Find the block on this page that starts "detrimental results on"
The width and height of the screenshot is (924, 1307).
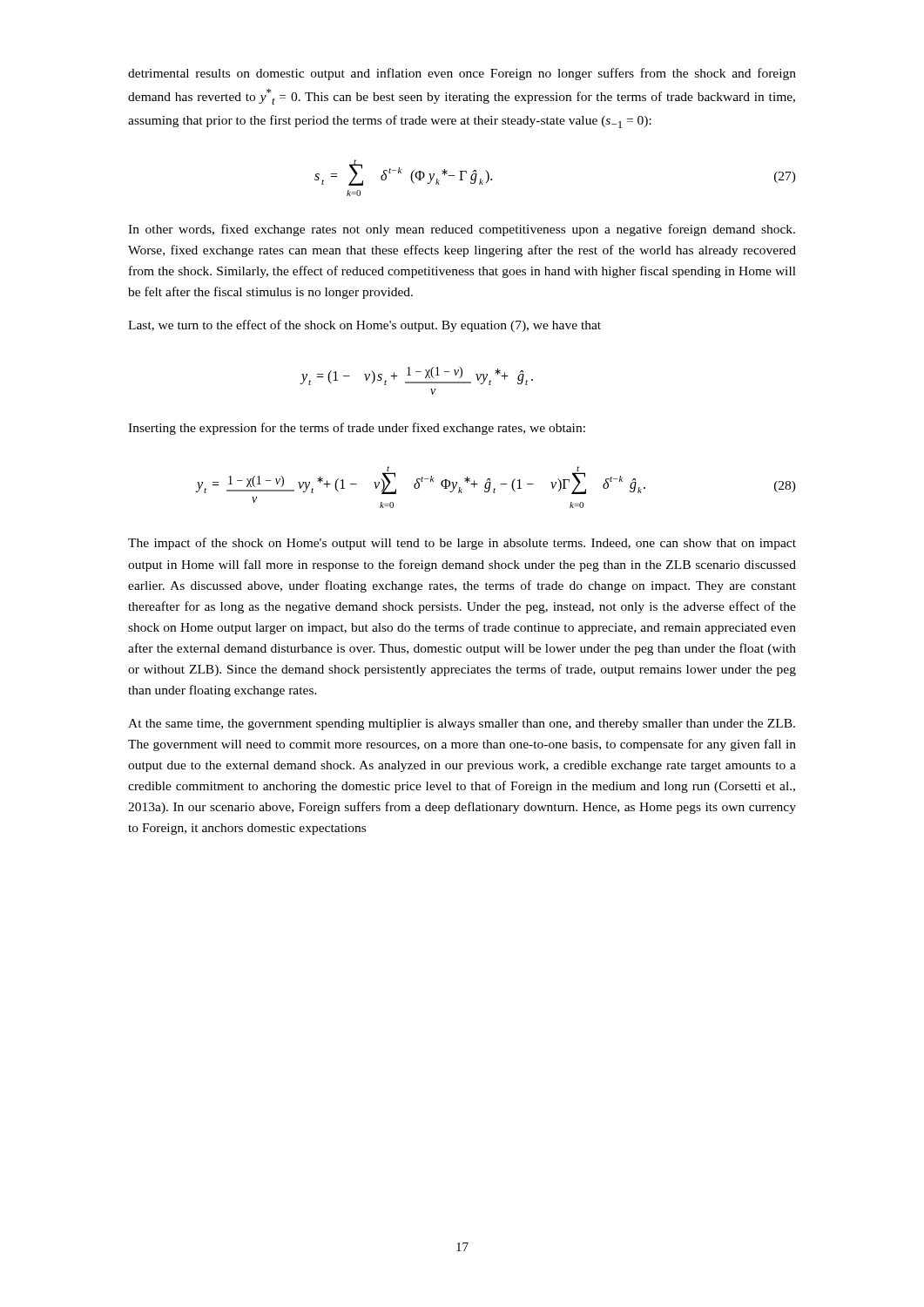[462, 98]
